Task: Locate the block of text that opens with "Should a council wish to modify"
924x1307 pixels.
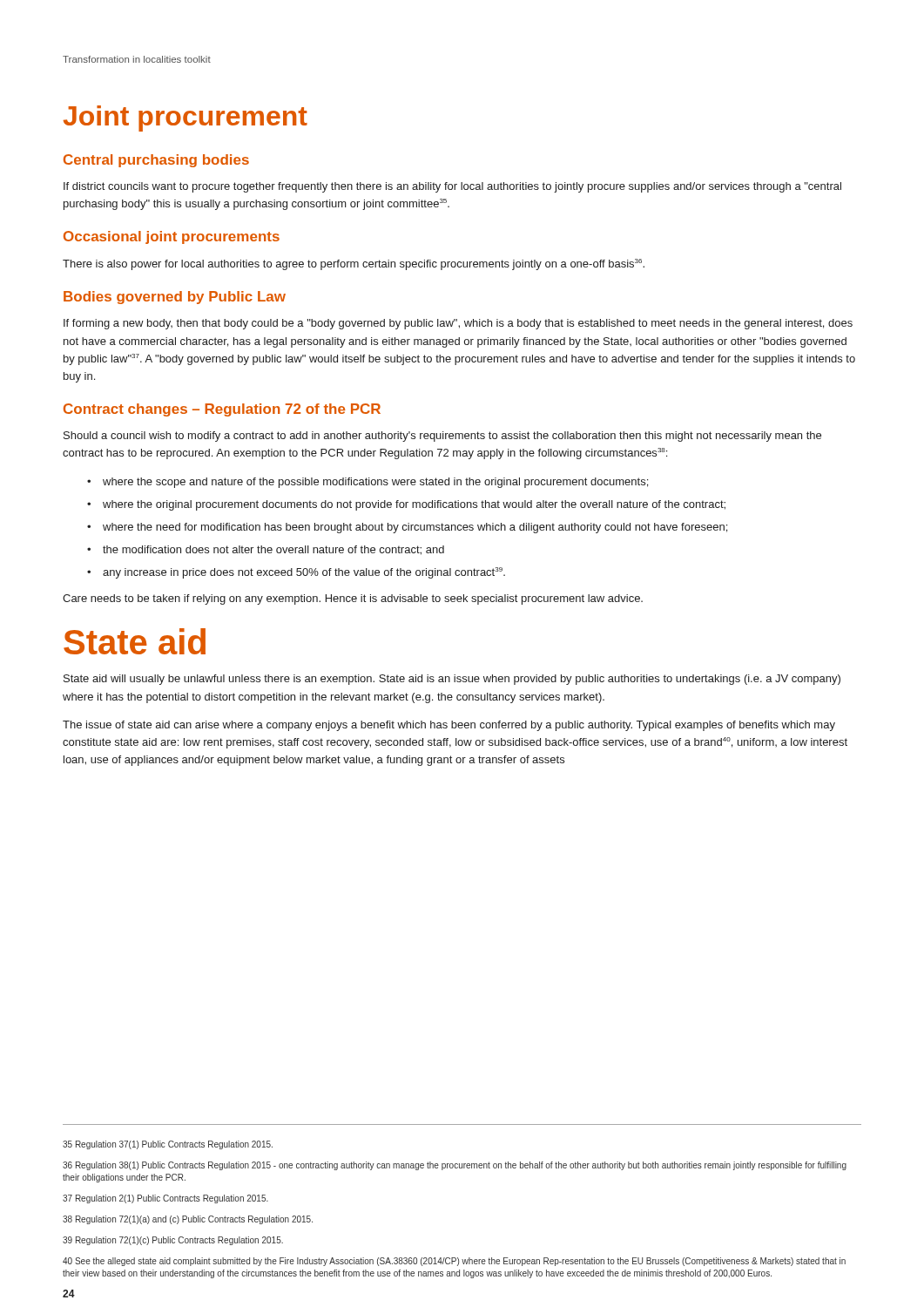Action: click(462, 445)
